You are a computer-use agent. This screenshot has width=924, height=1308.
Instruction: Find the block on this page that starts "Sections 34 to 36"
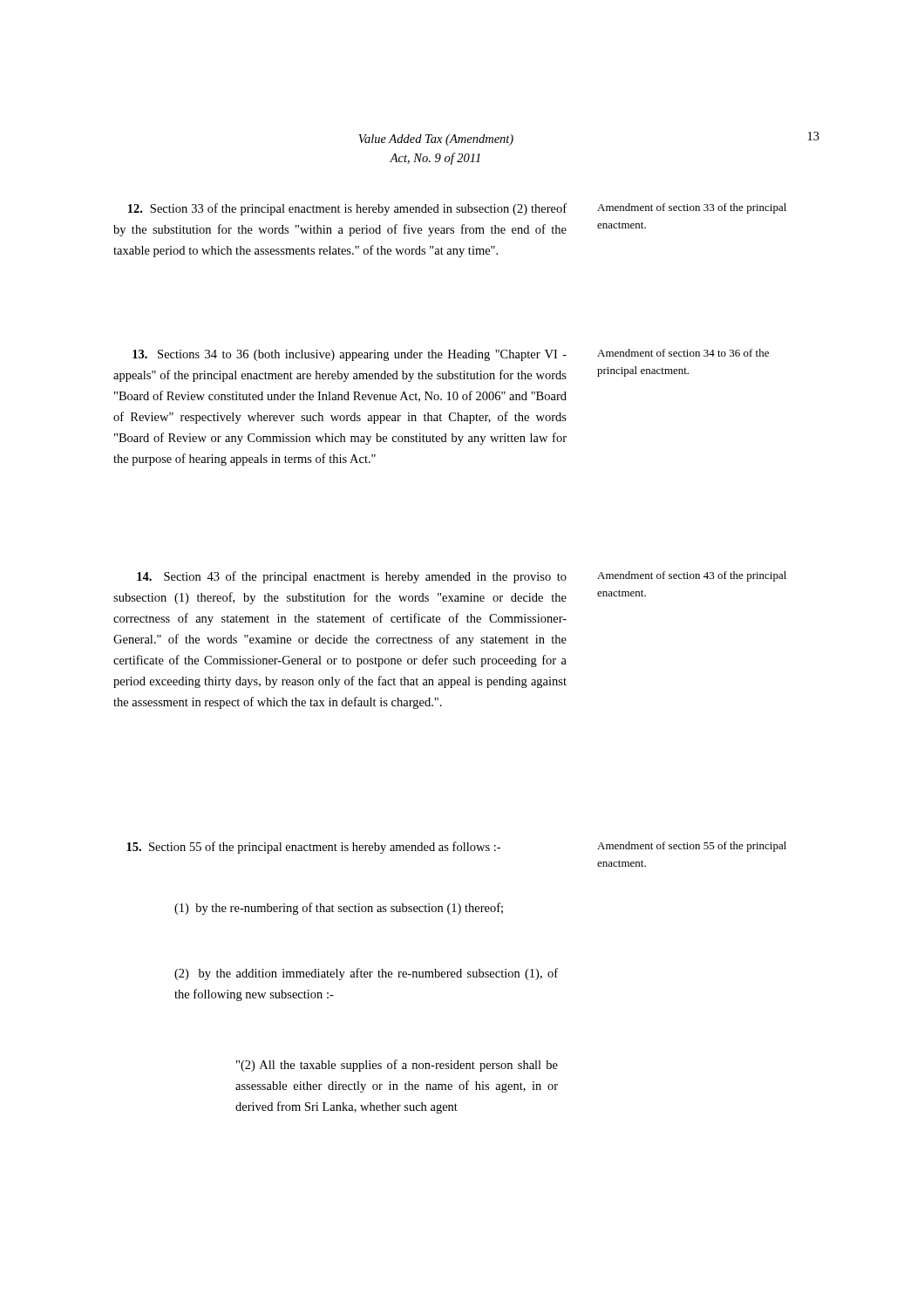click(340, 406)
